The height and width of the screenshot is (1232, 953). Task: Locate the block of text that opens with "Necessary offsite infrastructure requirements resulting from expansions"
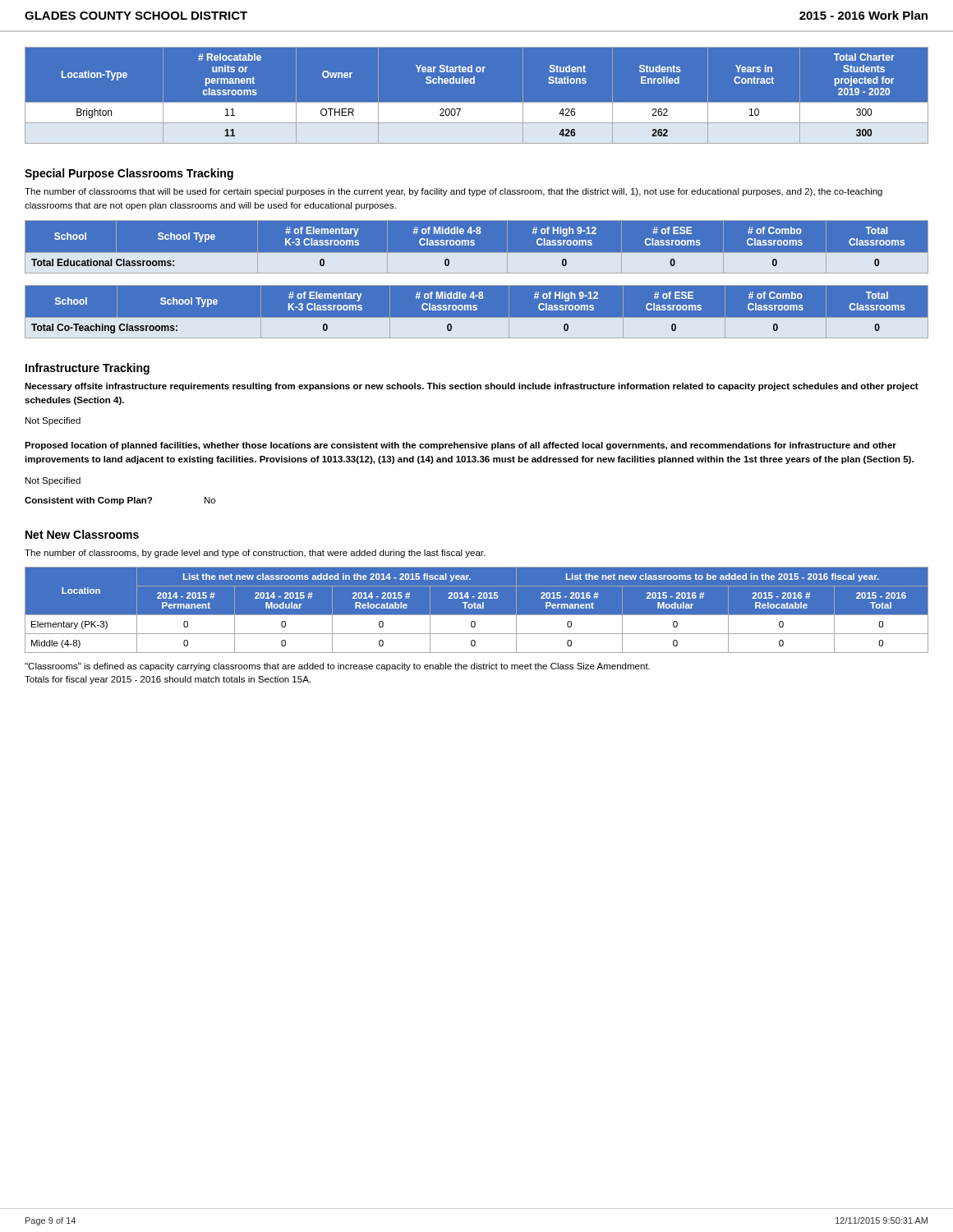(x=471, y=393)
